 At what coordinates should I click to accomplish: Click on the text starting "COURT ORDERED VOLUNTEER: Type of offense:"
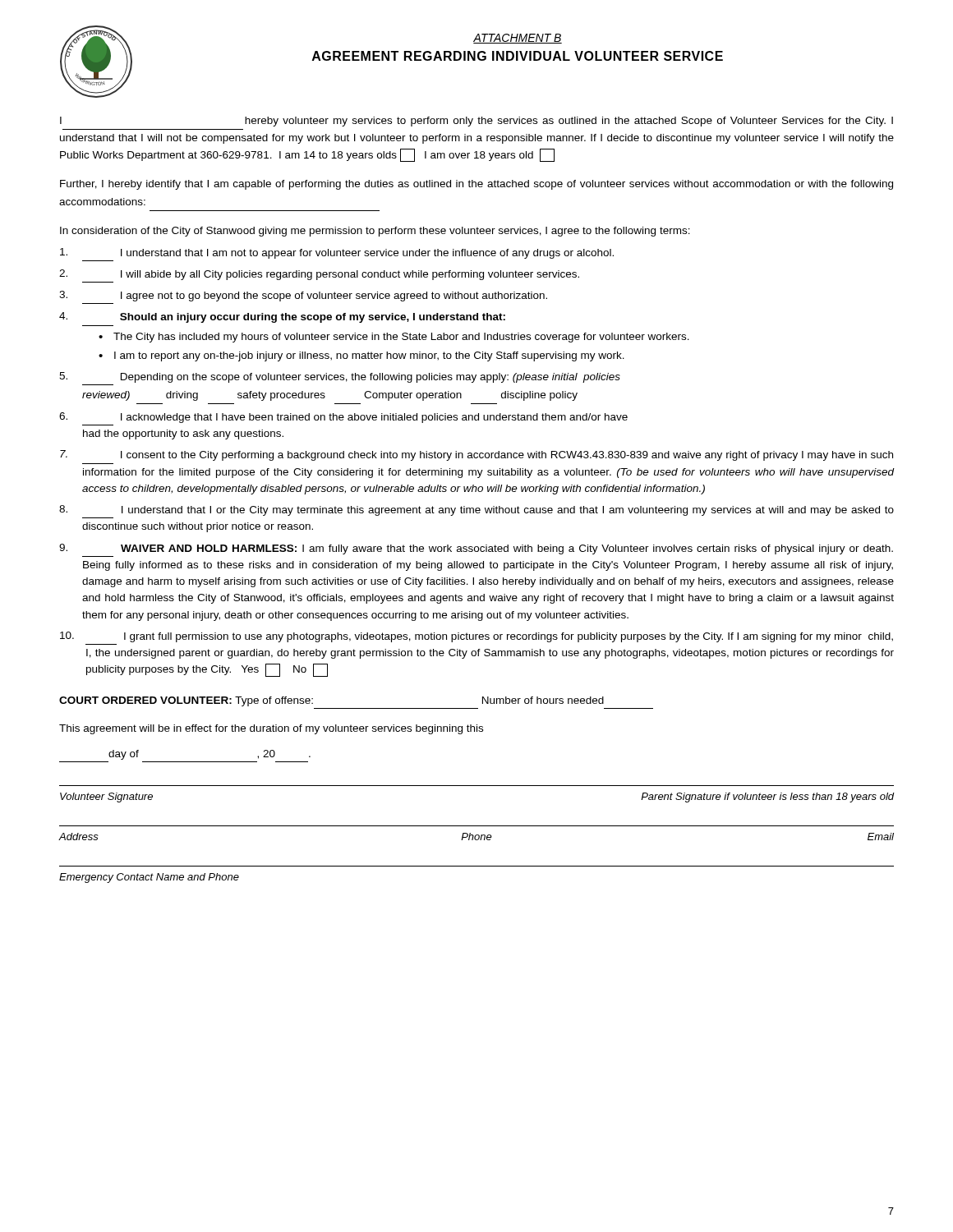click(356, 700)
